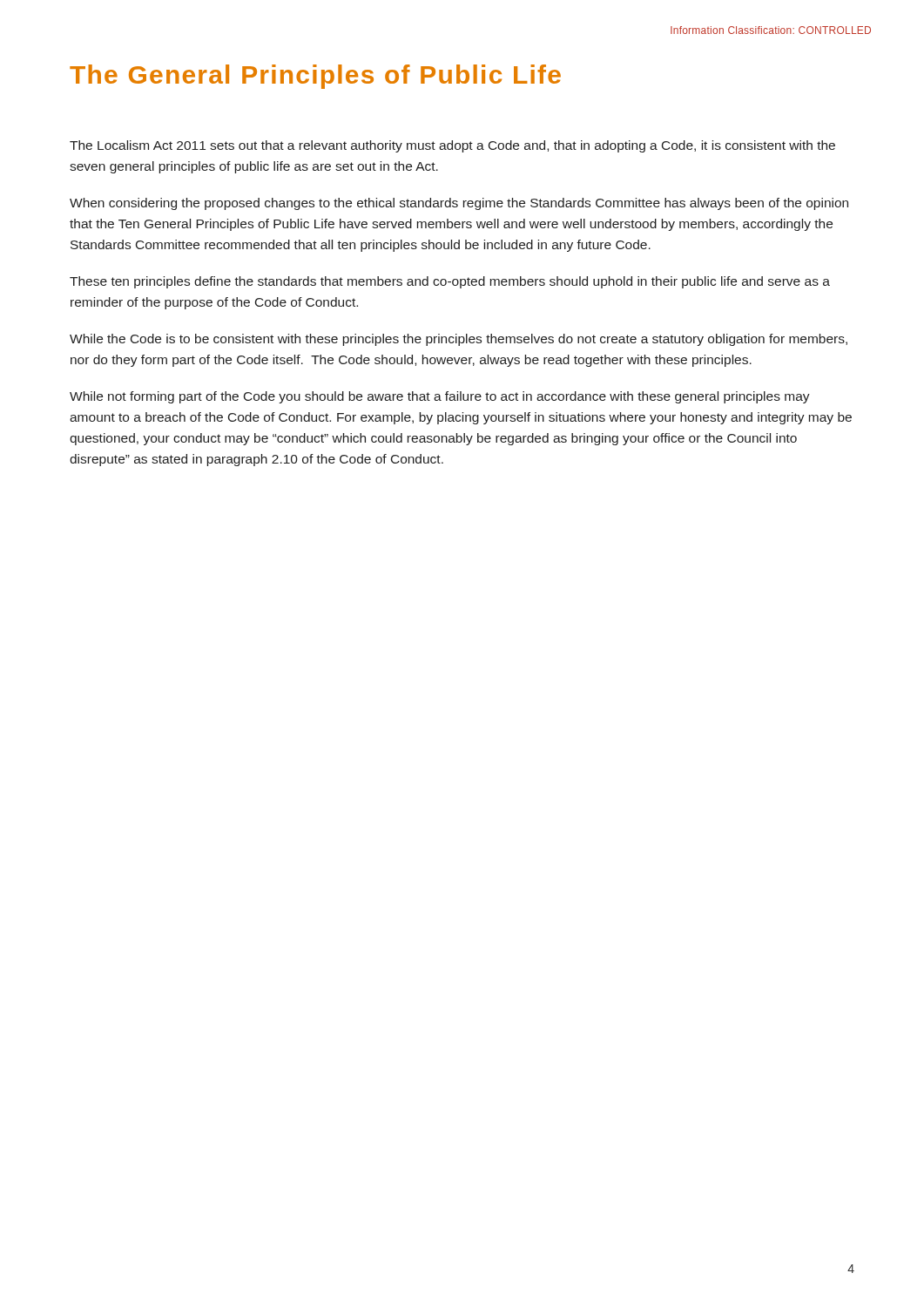Navigate to the region starting "While the Code is to be"
This screenshot has width=924, height=1307.
point(462,349)
